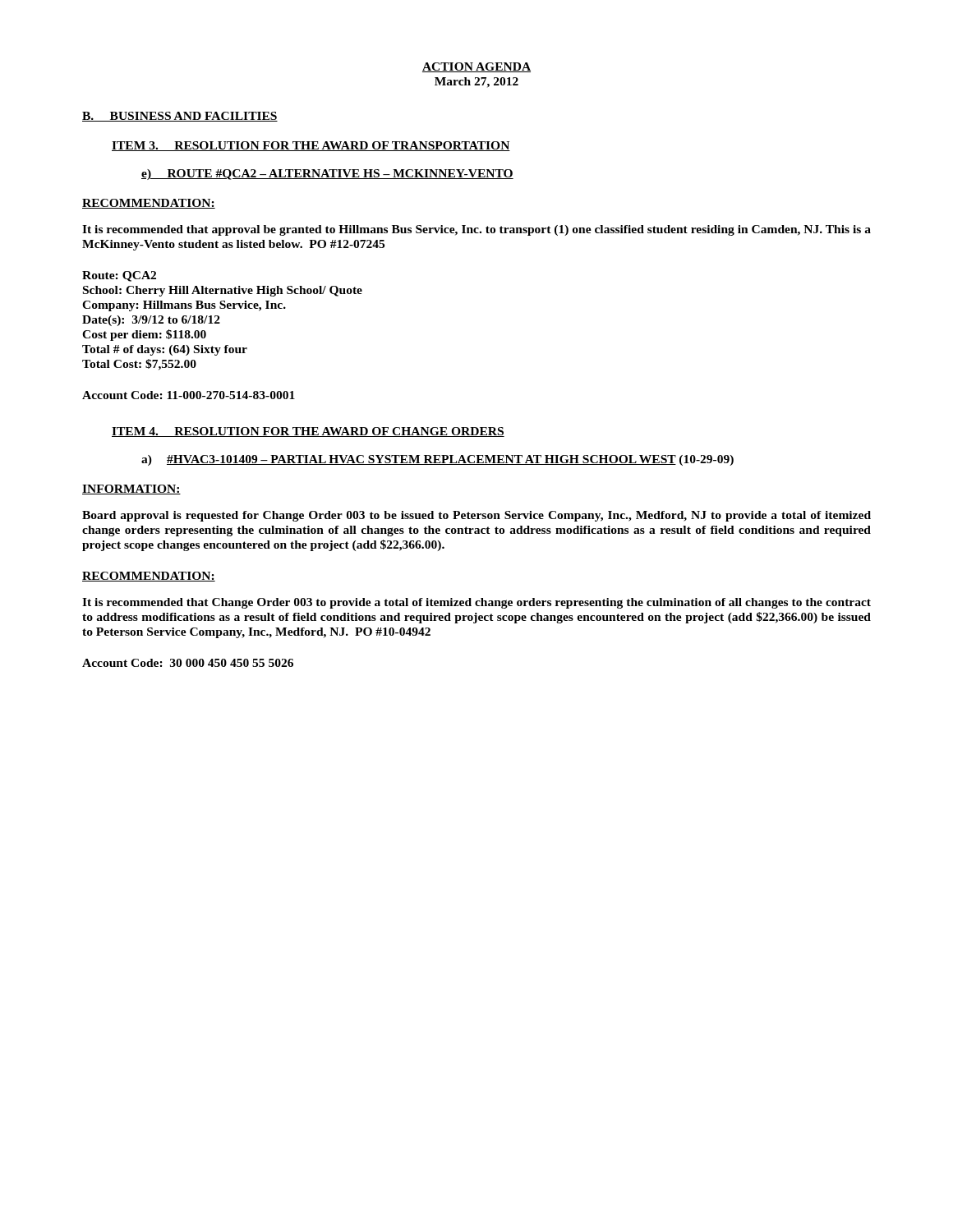Locate the text block with the text "Board approval is requested for Change Order 003"
This screenshot has width=953, height=1232.
tap(476, 530)
